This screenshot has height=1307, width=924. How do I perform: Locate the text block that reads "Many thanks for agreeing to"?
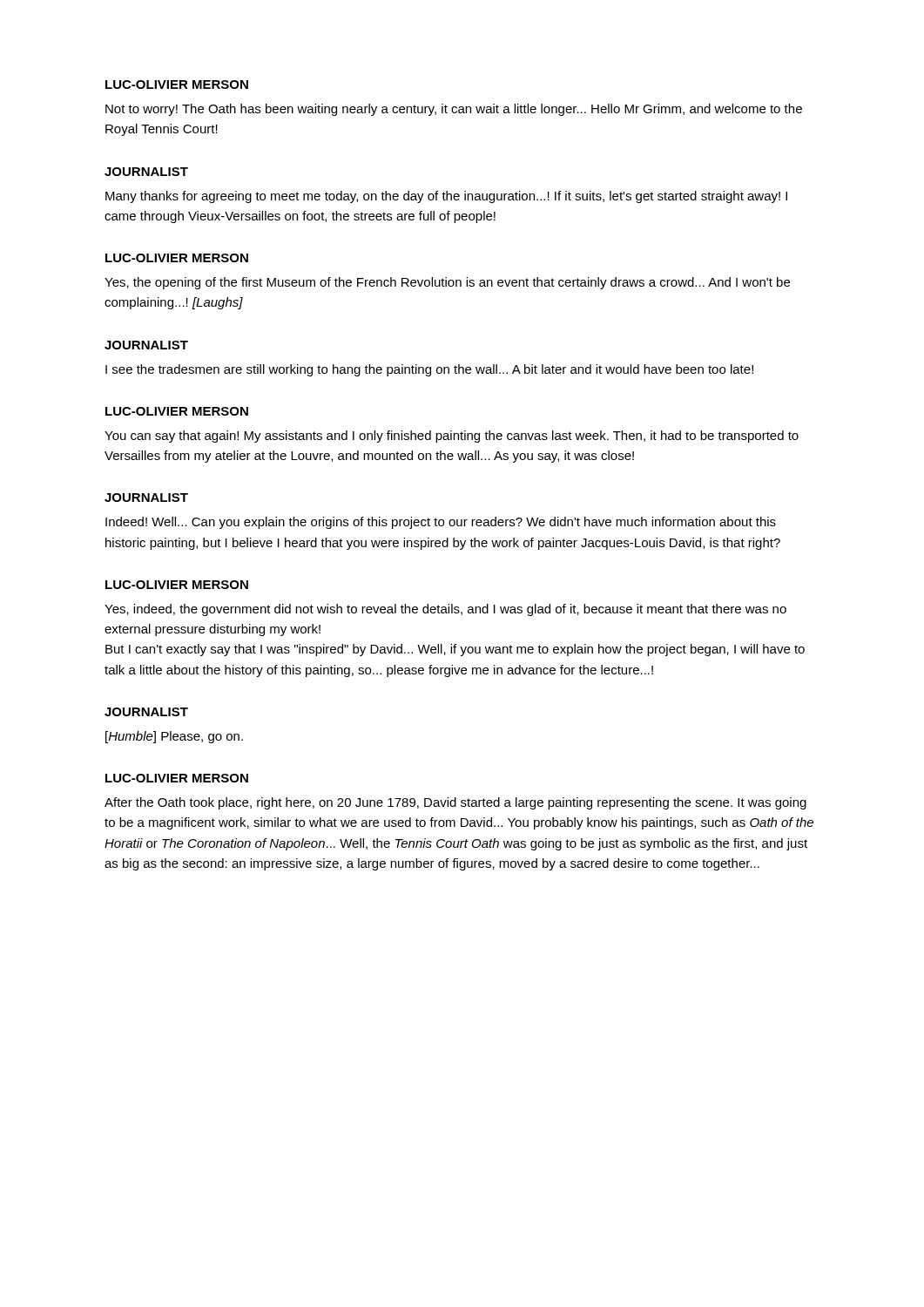[447, 205]
